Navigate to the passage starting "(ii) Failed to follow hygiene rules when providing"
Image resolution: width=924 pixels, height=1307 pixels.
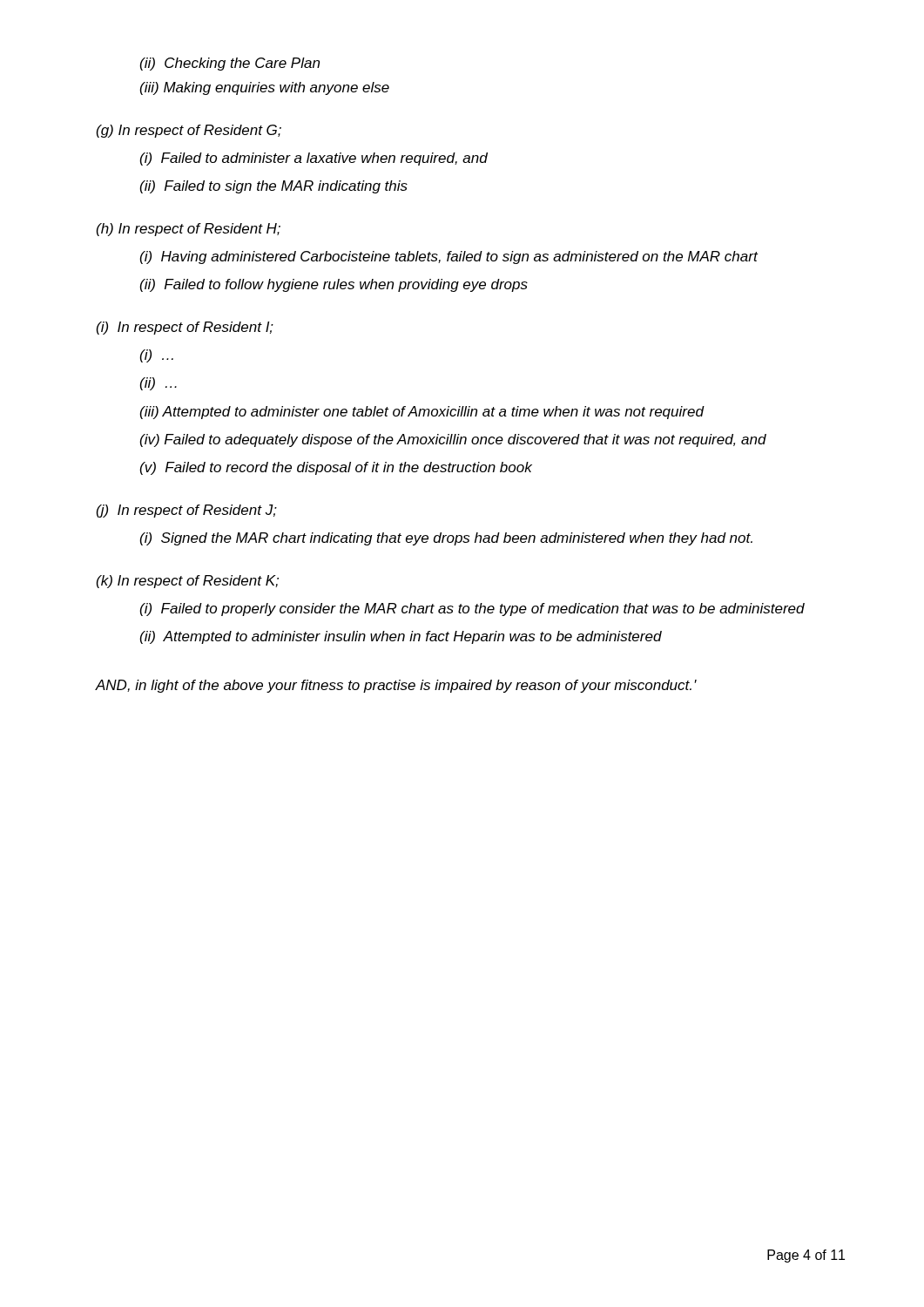[334, 285]
